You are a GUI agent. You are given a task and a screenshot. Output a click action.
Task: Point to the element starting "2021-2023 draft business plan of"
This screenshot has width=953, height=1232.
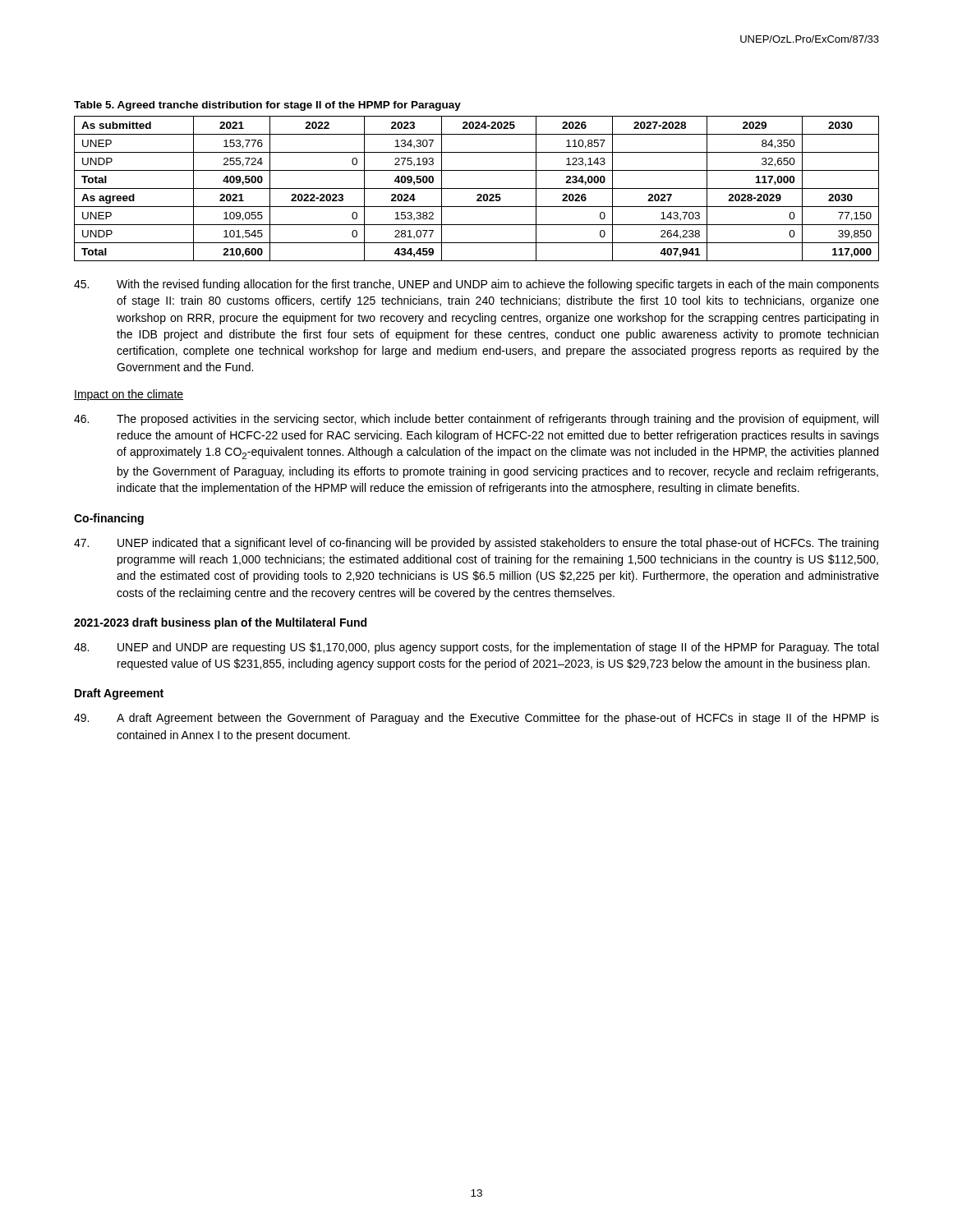(x=221, y=622)
